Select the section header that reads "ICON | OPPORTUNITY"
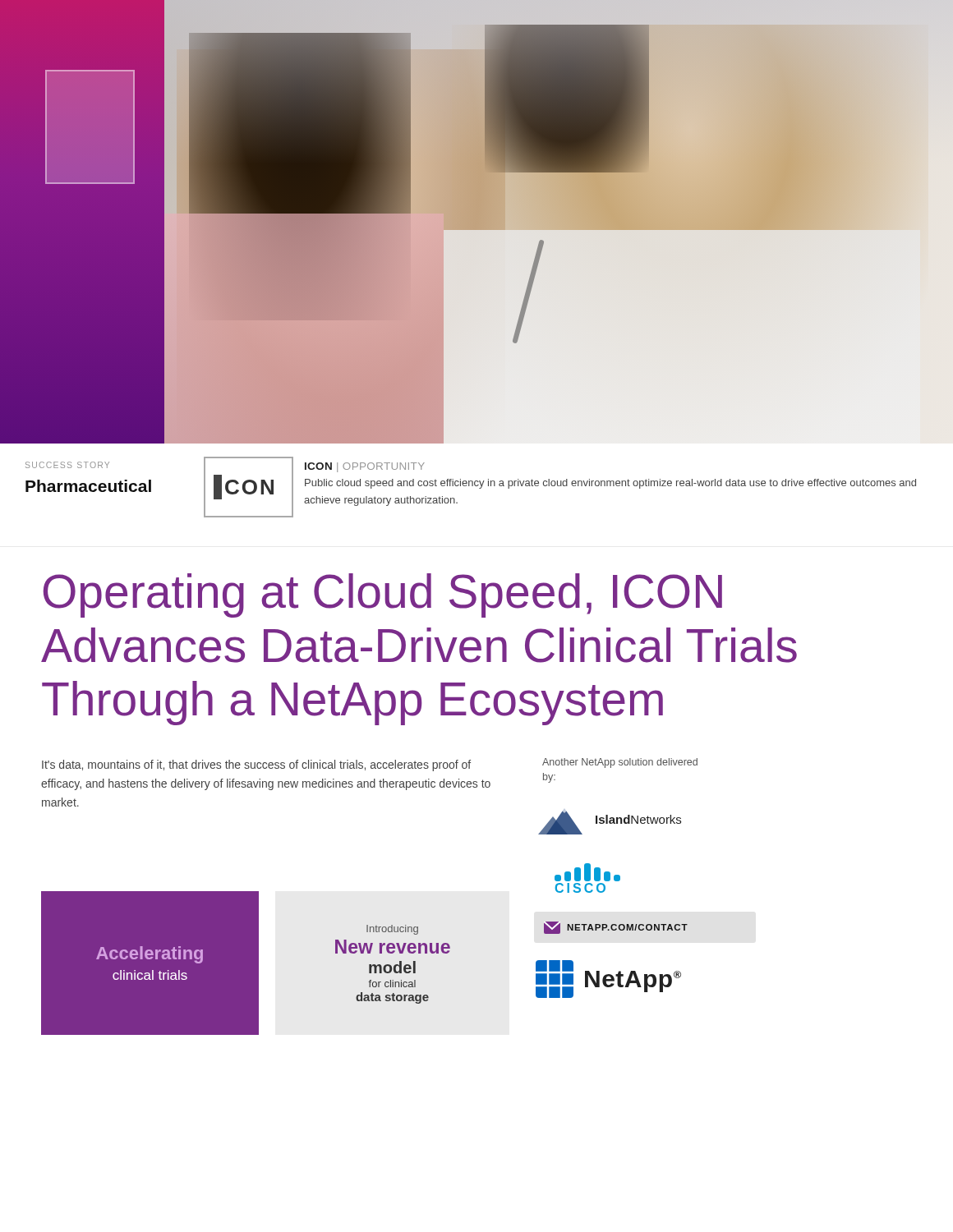The height and width of the screenshot is (1232, 953). point(365,466)
